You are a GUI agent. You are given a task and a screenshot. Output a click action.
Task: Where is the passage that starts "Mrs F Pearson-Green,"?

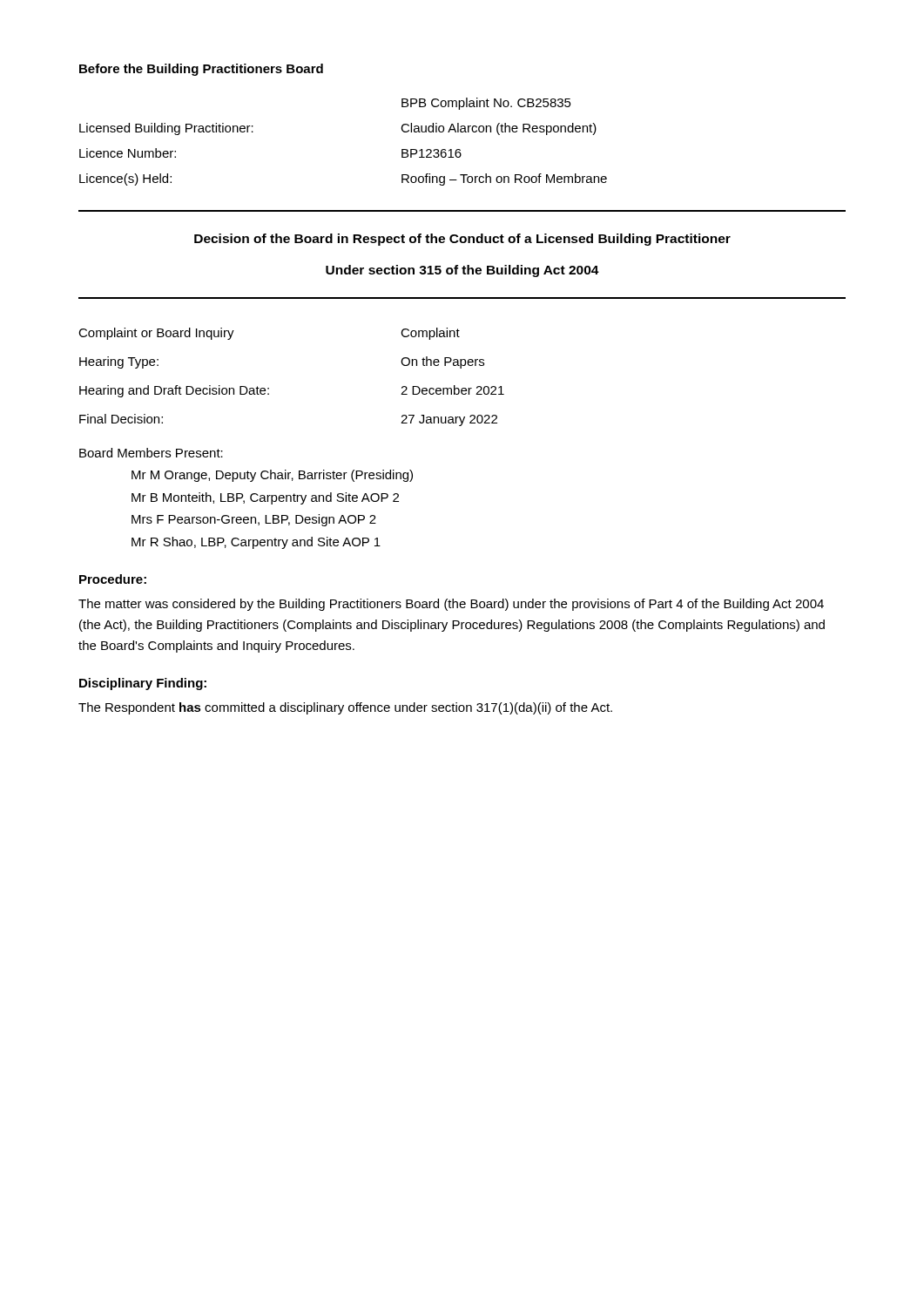coord(253,519)
